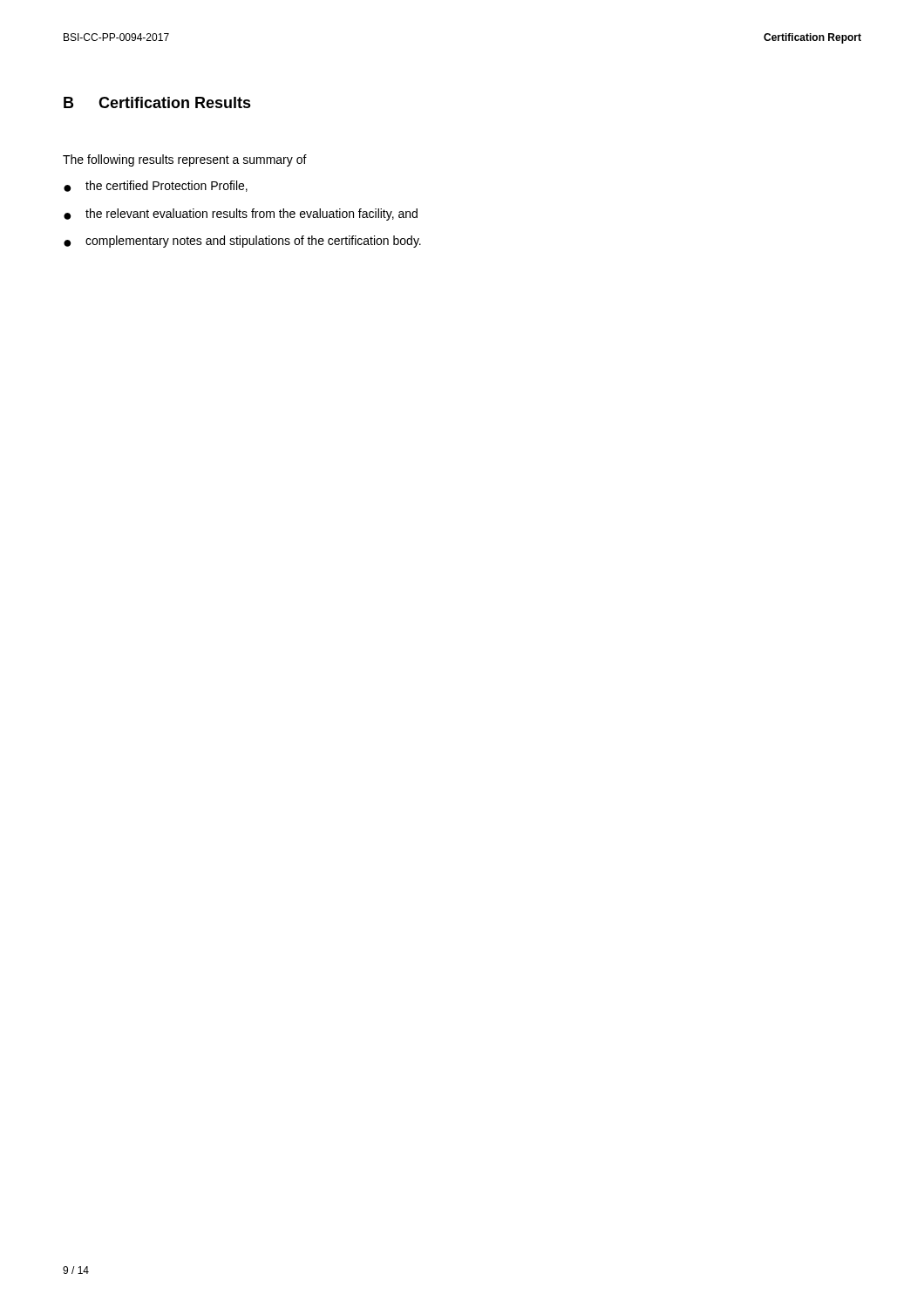Click on the passage starting "● the relevant evaluation results from"
The height and width of the screenshot is (1308, 924).
(241, 216)
